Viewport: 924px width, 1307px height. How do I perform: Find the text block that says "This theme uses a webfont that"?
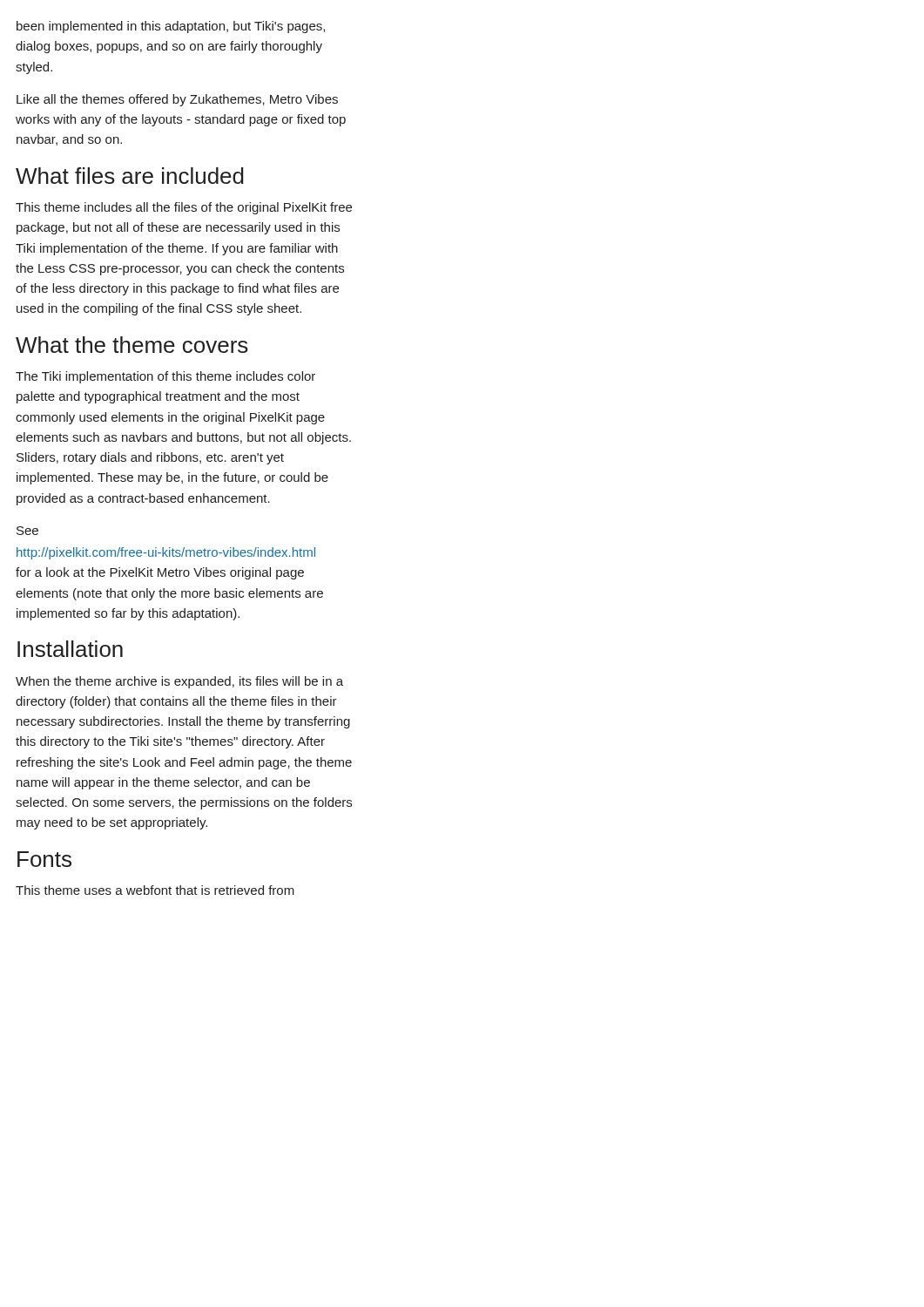click(155, 890)
